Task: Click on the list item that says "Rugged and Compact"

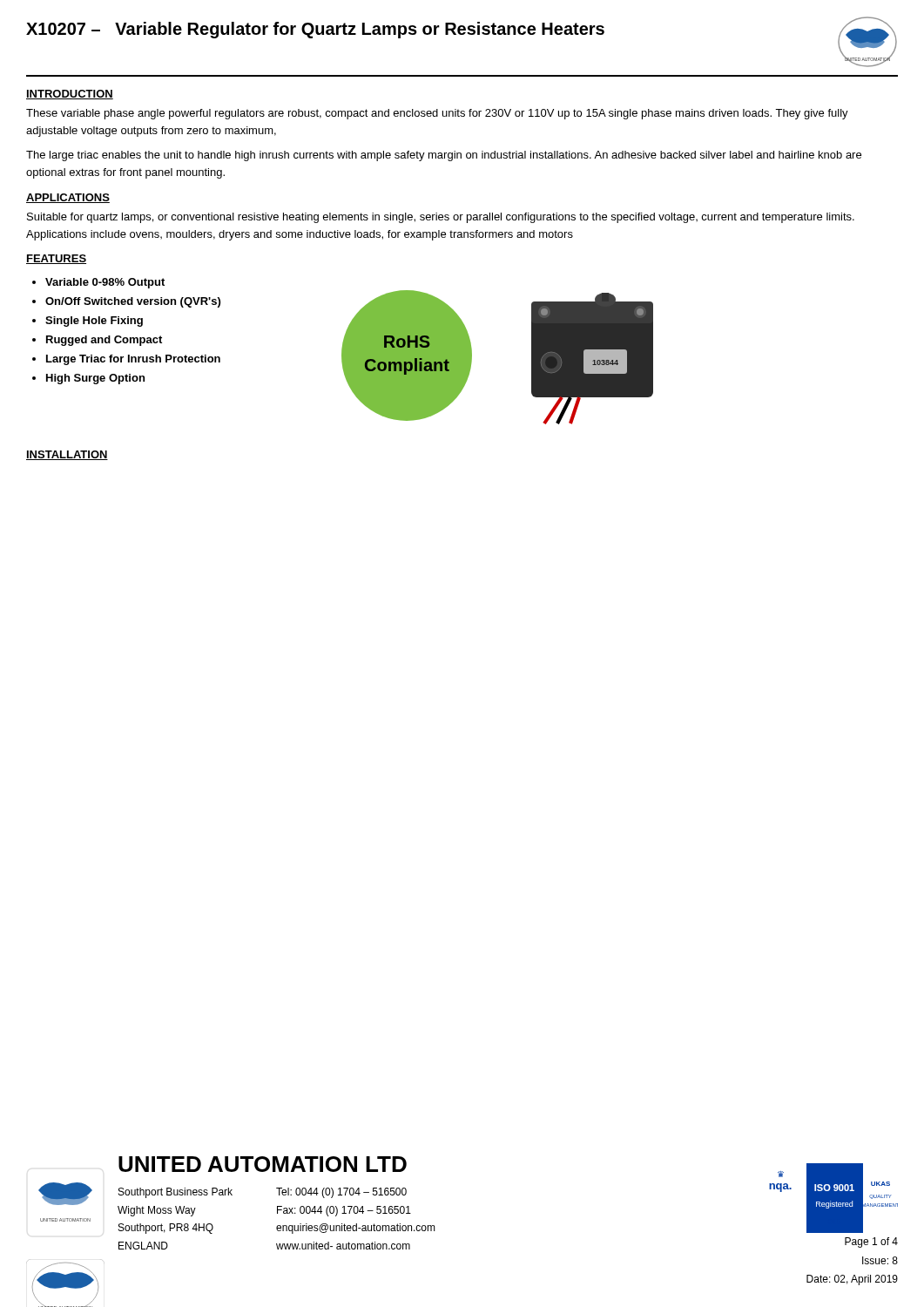Action: [x=104, y=339]
